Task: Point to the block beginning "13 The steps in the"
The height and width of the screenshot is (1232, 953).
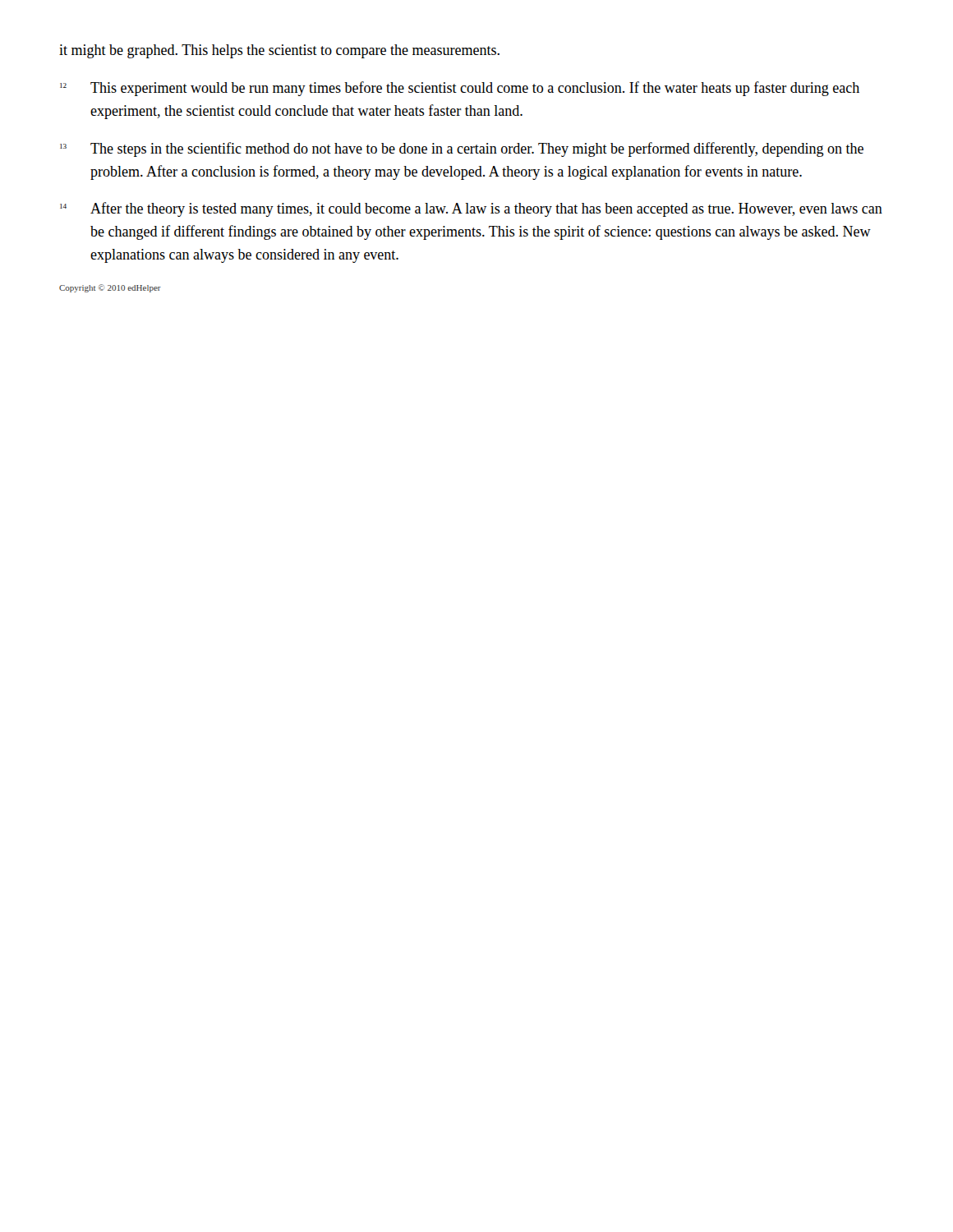Action: 476,161
